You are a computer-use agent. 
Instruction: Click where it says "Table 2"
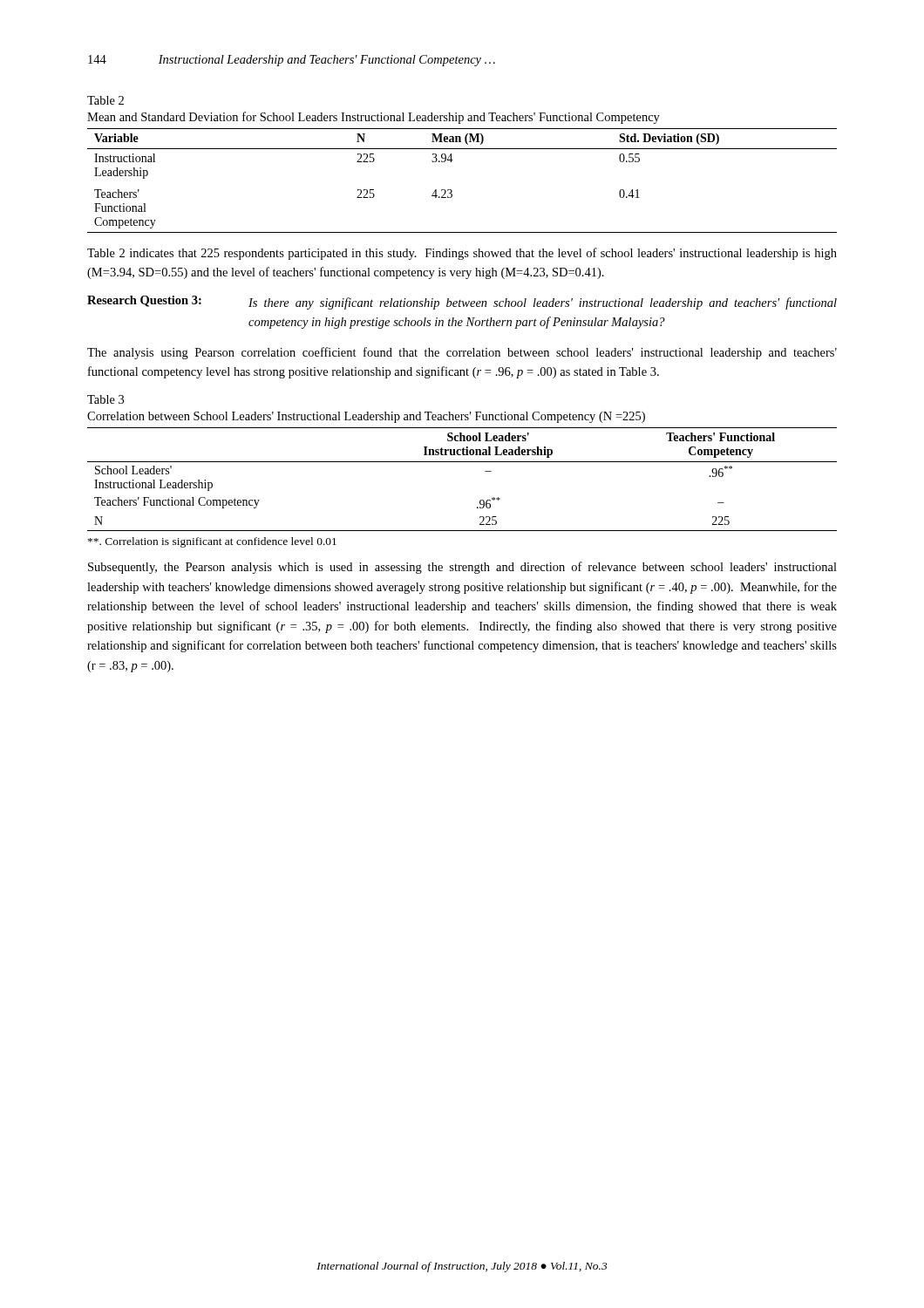106,100
